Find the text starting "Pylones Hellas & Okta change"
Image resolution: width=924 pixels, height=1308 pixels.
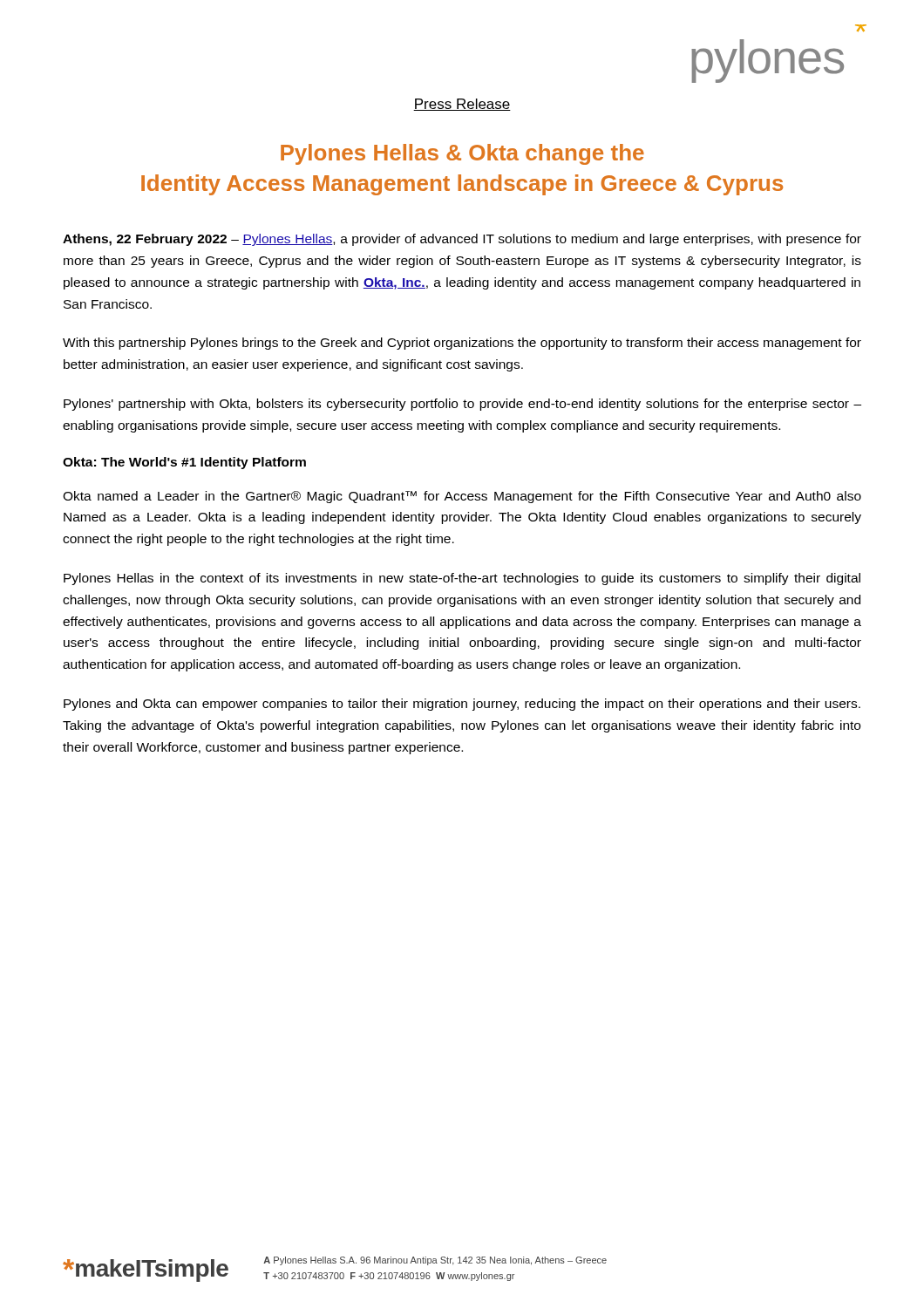[x=462, y=168]
